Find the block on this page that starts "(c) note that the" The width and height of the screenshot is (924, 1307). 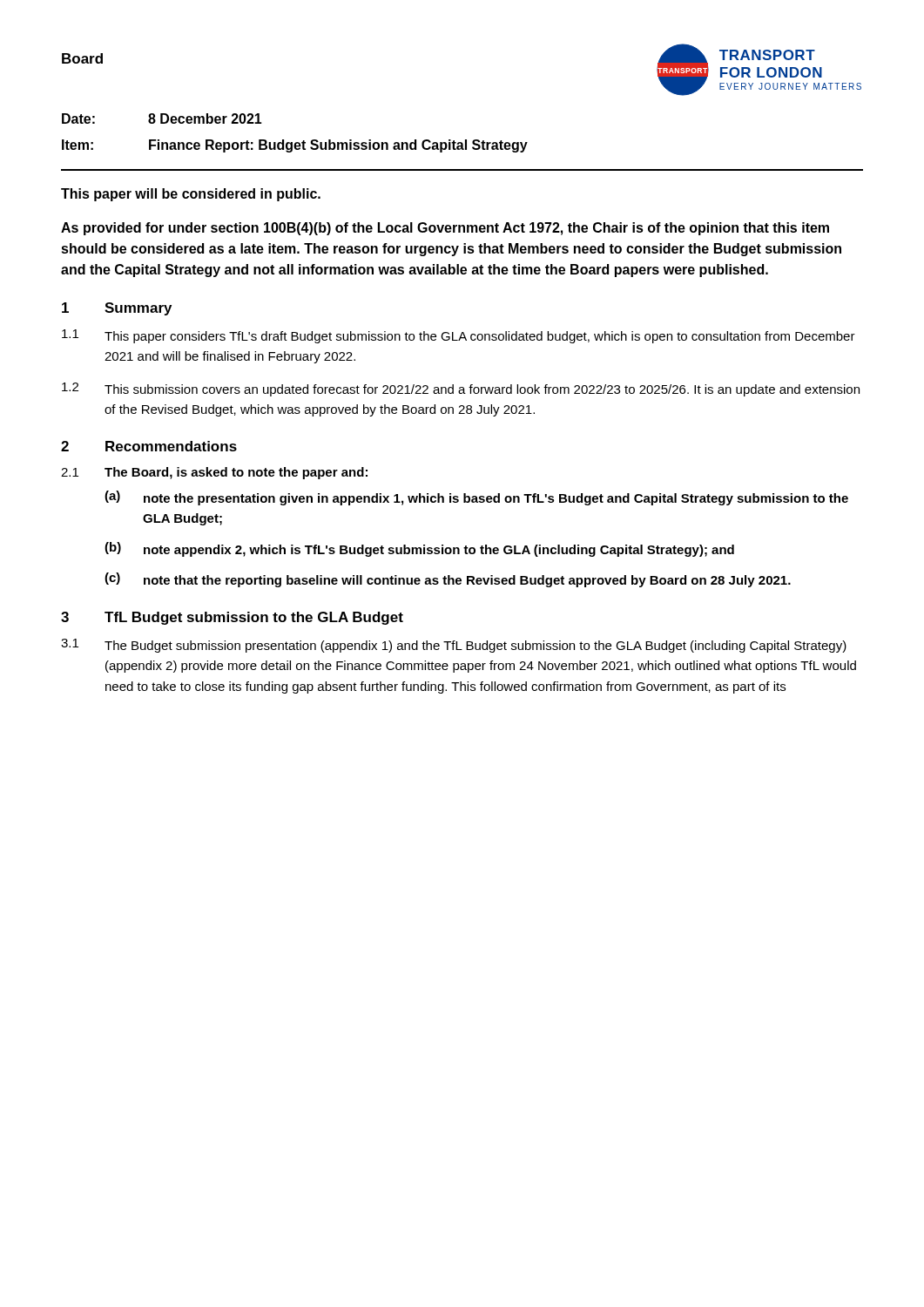tap(448, 580)
